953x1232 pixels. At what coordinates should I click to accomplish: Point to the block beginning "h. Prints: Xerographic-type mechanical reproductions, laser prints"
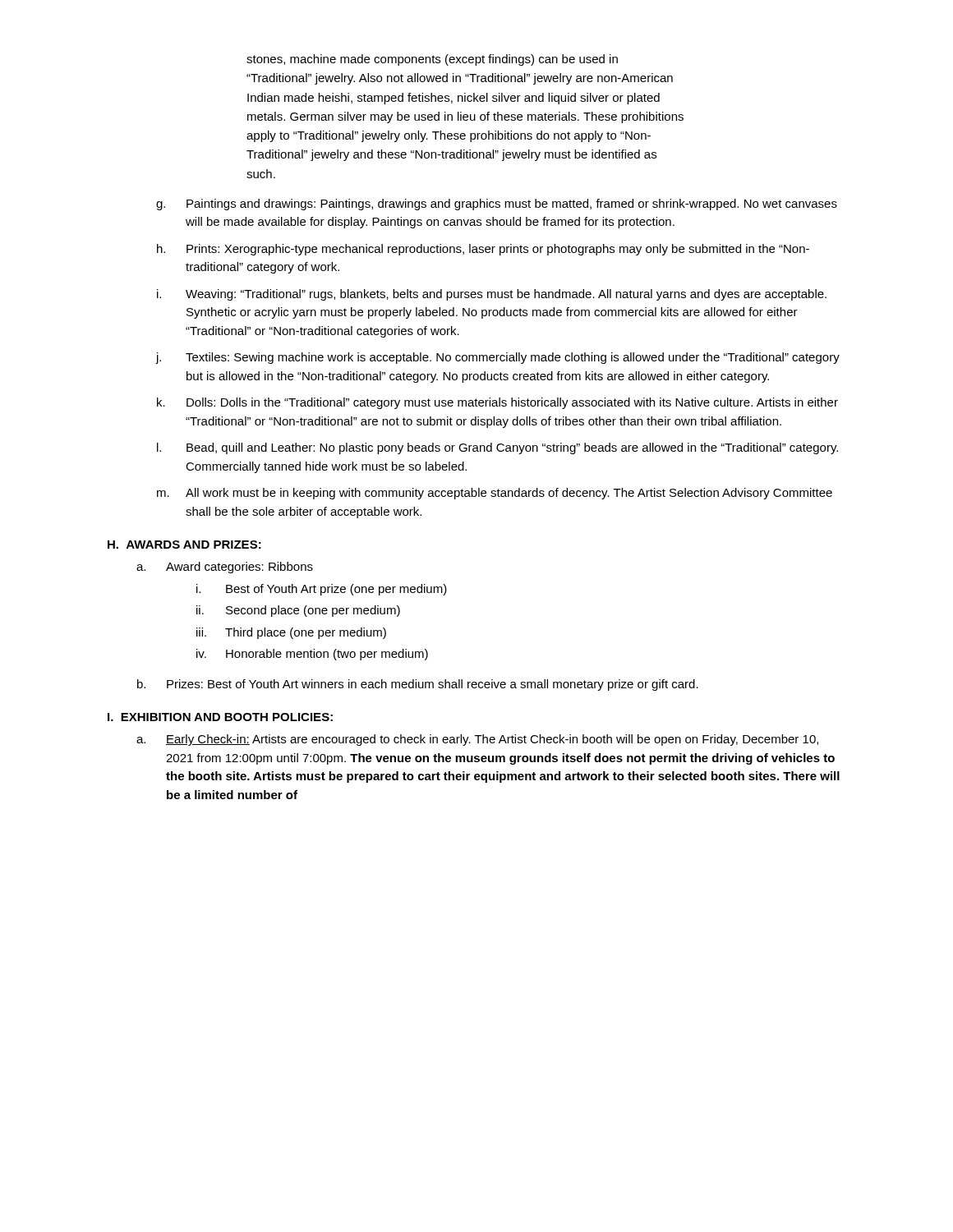tap(501, 258)
